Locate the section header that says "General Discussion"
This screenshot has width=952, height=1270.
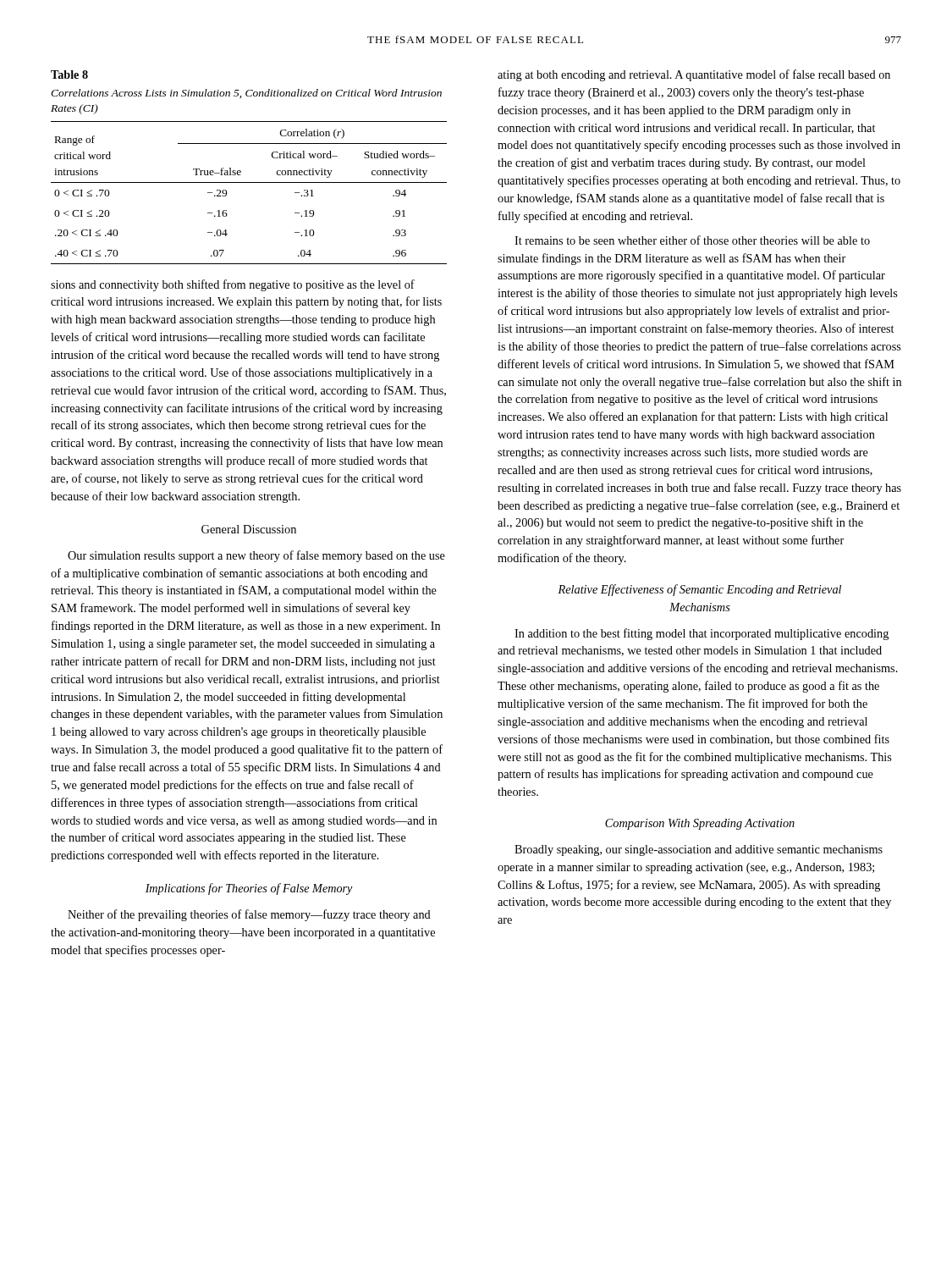coord(249,529)
